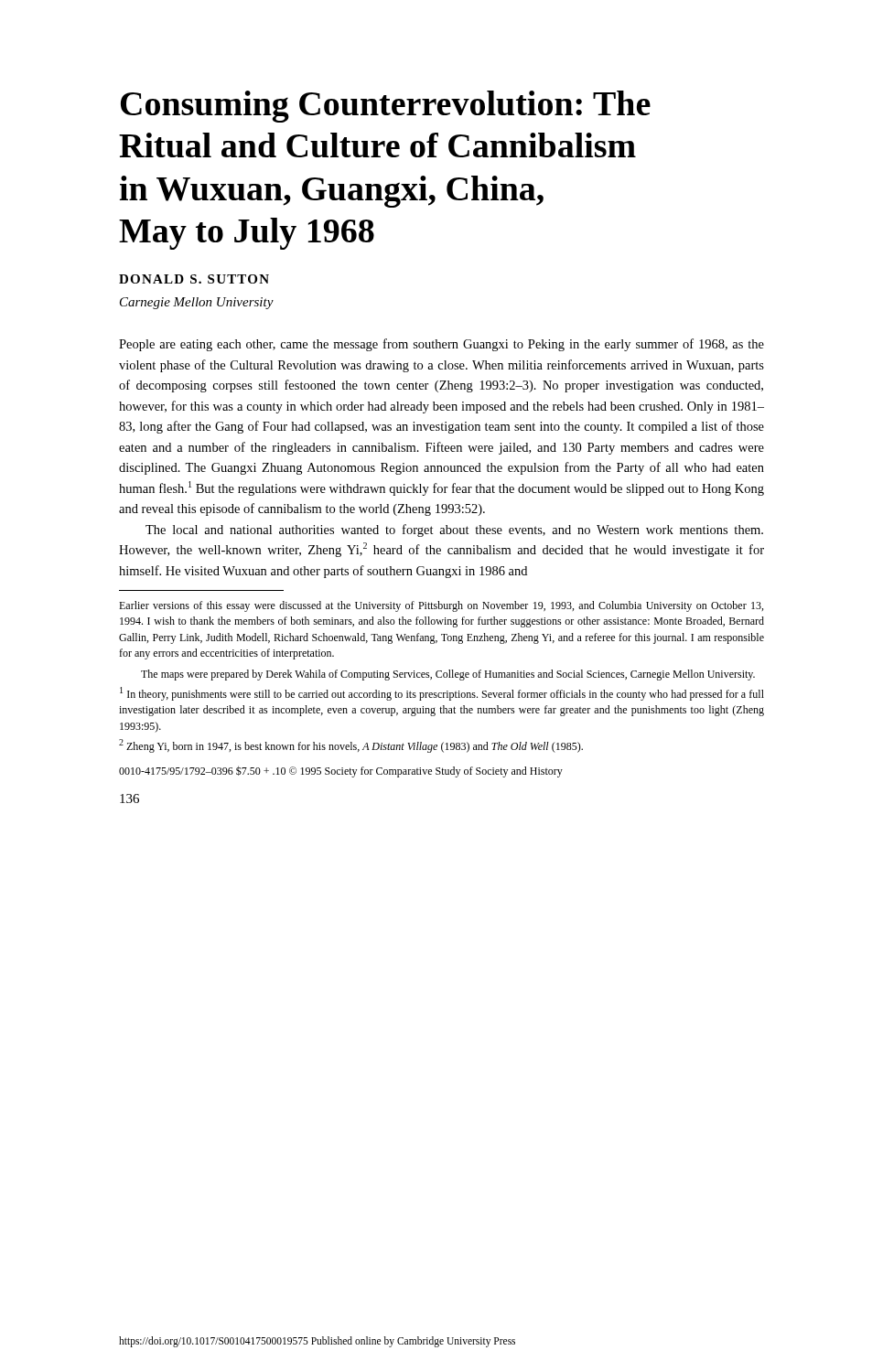This screenshot has height=1372, width=883.
Task: Click on the block starting "Earlier versions of this essay were"
Action: coord(442,677)
